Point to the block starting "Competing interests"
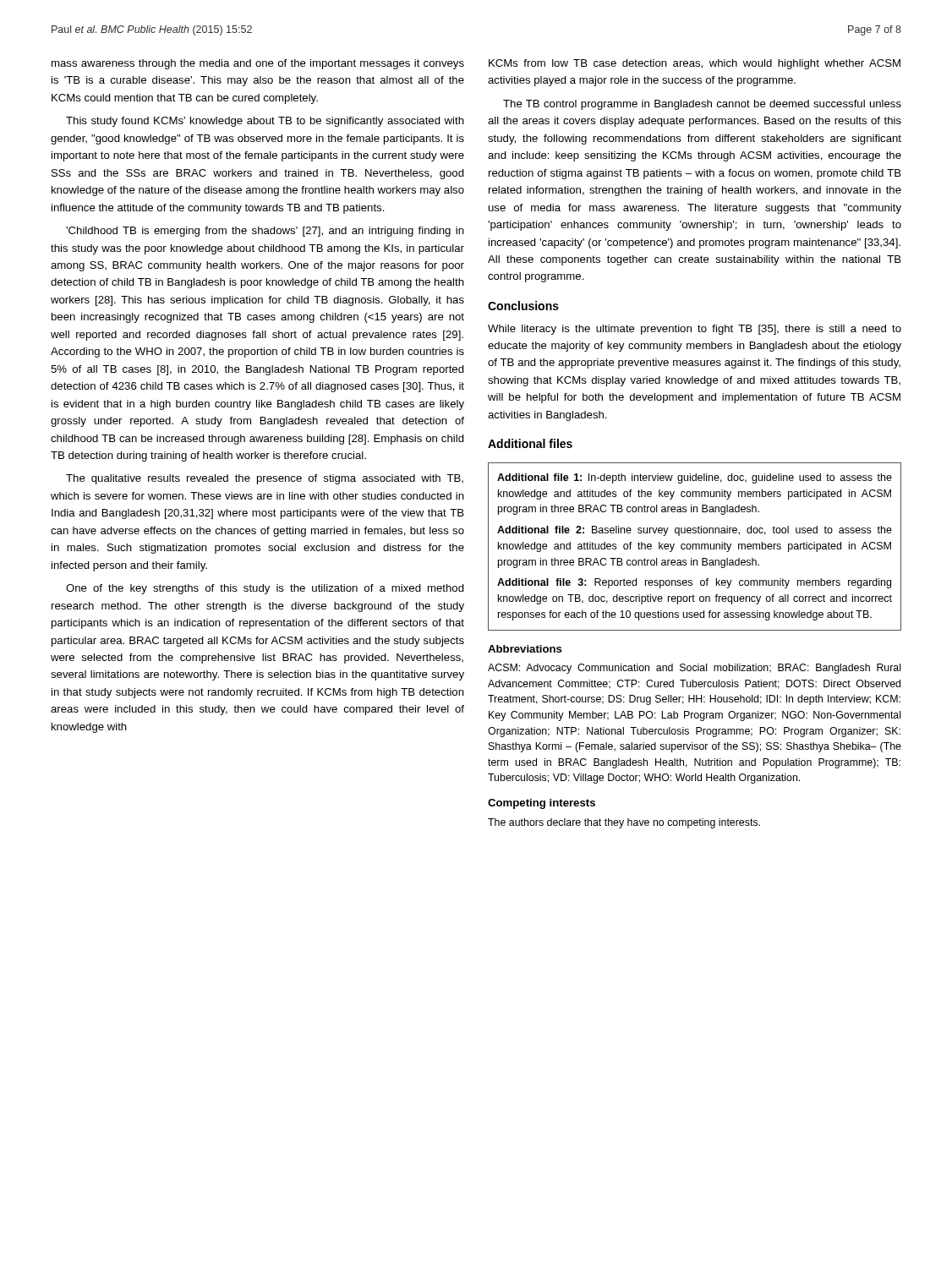The image size is (952, 1268). (x=542, y=804)
